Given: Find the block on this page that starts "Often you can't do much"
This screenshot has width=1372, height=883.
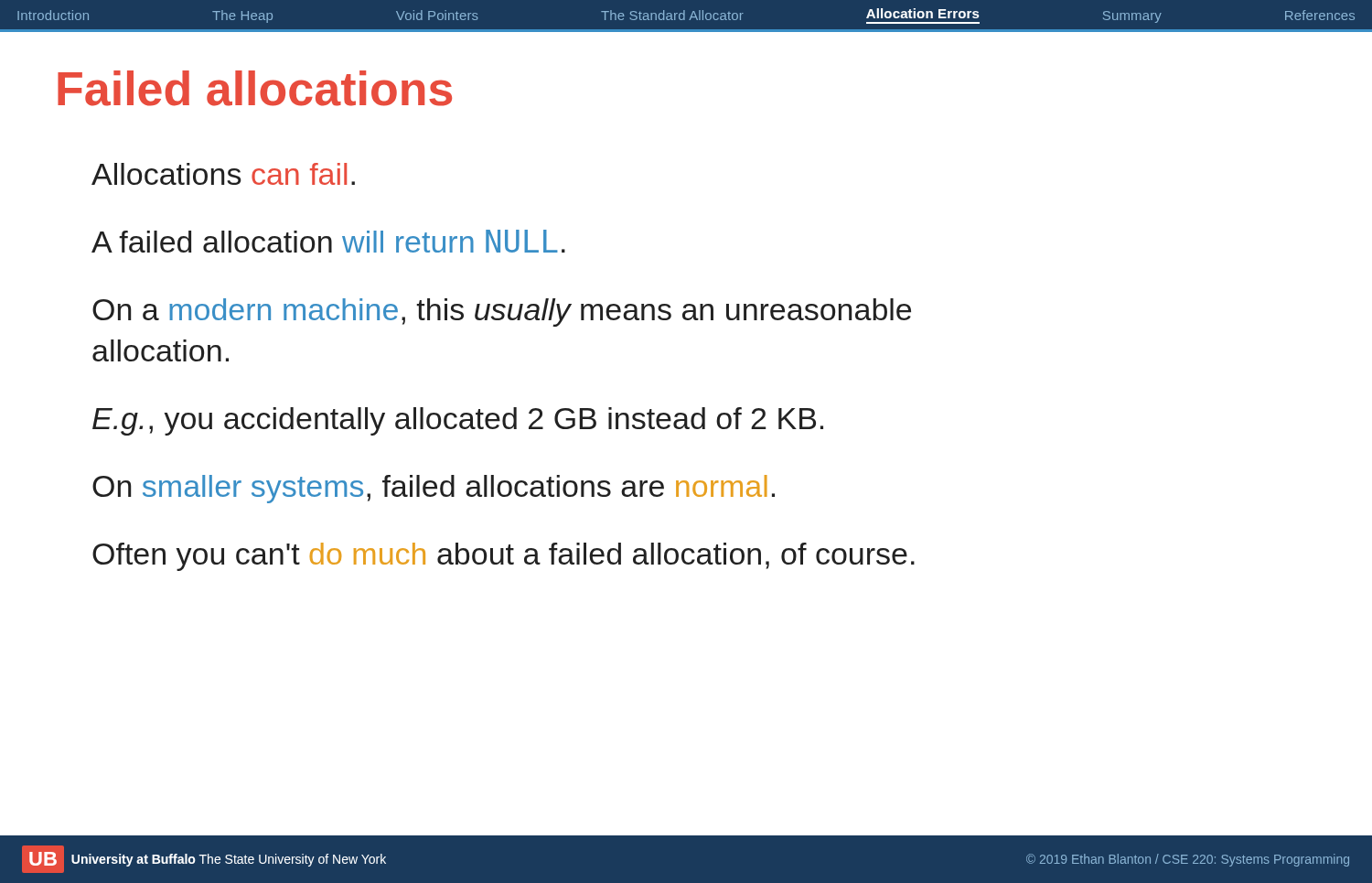Looking at the screenshot, I should 504,554.
